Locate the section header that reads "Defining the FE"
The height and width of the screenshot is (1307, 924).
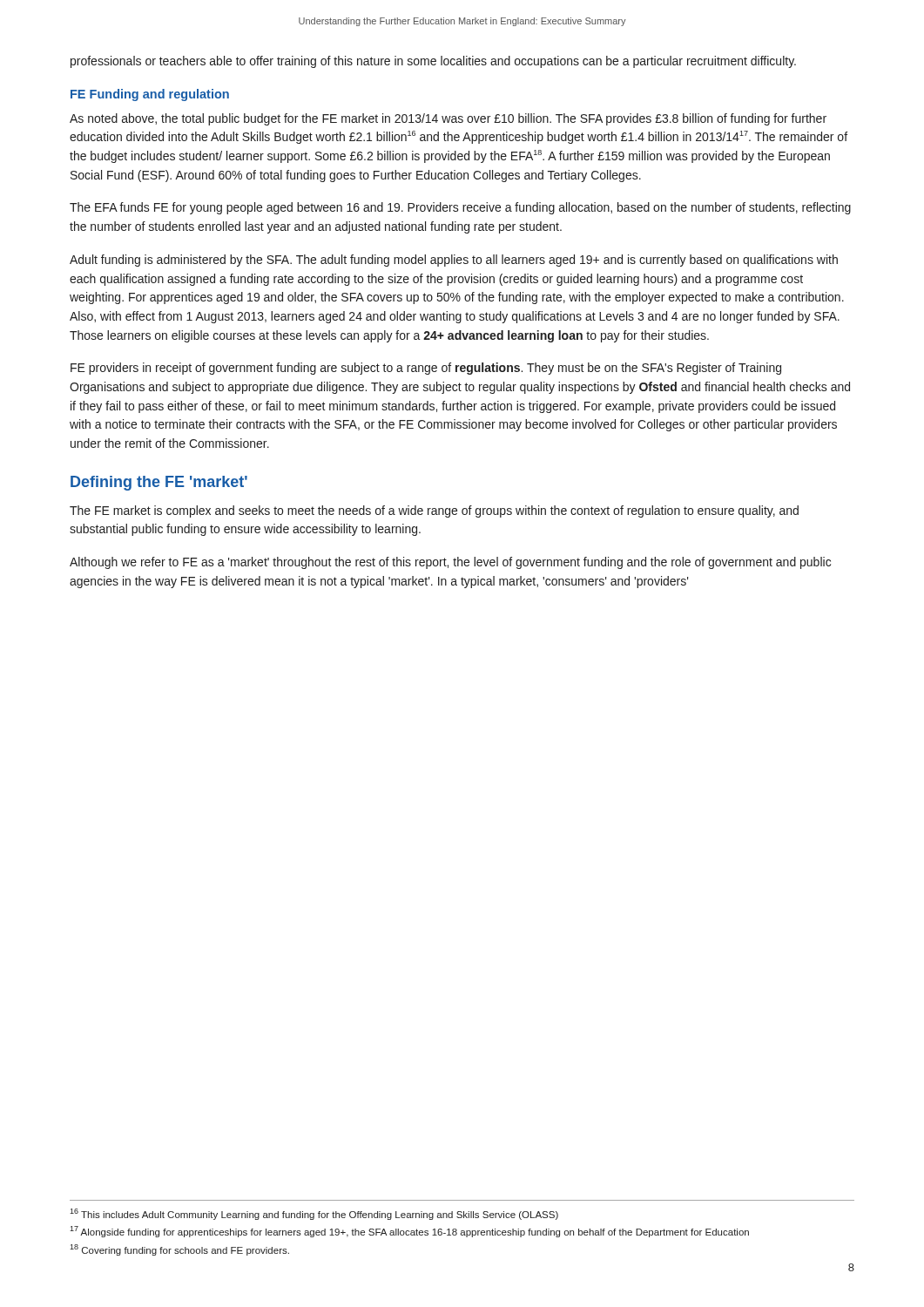pyautogui.click(x=159, y=482)
